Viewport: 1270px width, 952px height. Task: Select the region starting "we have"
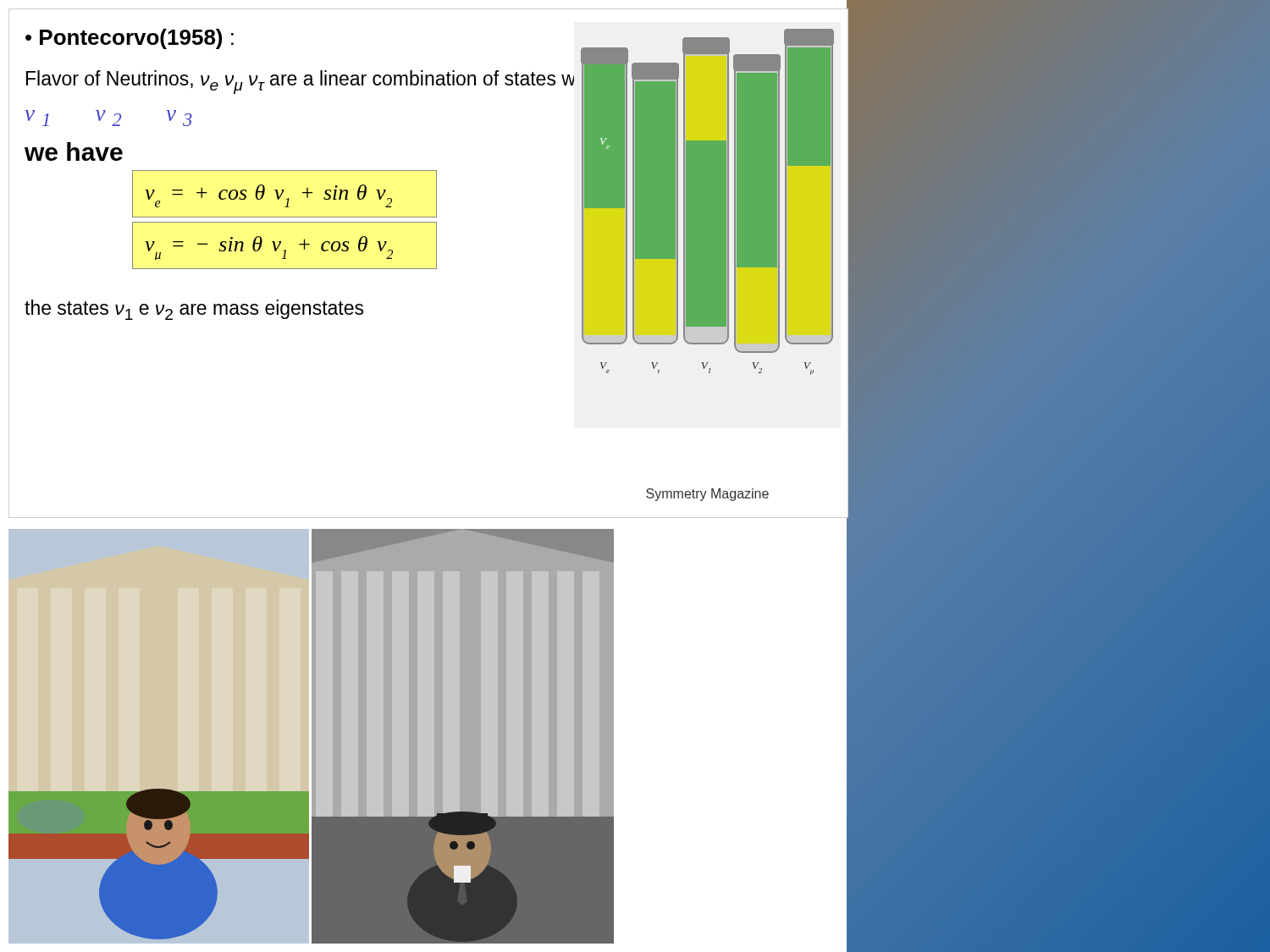tap(74, 152)
